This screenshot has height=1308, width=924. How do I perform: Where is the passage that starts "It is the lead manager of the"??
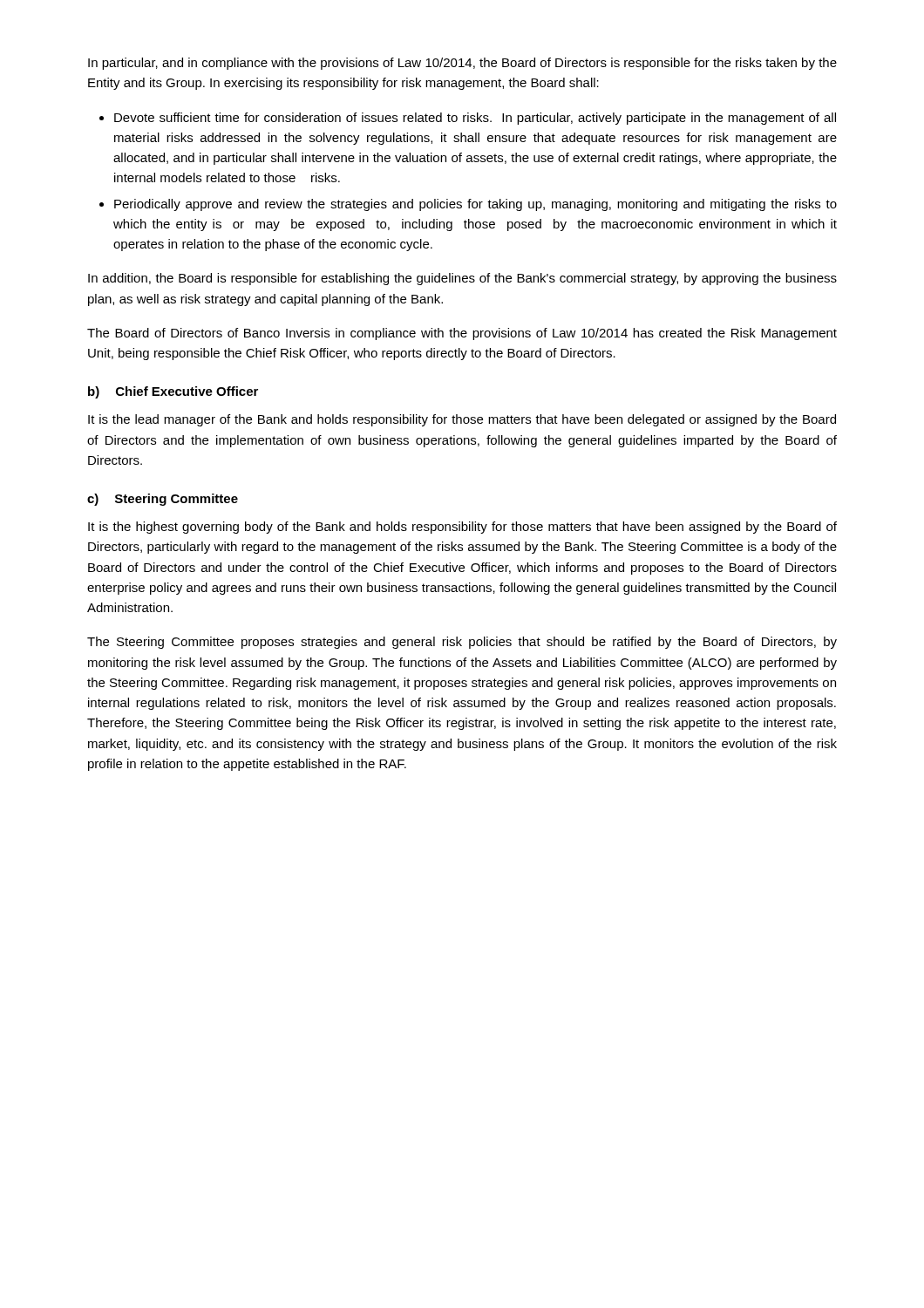(x=462, y=440)
